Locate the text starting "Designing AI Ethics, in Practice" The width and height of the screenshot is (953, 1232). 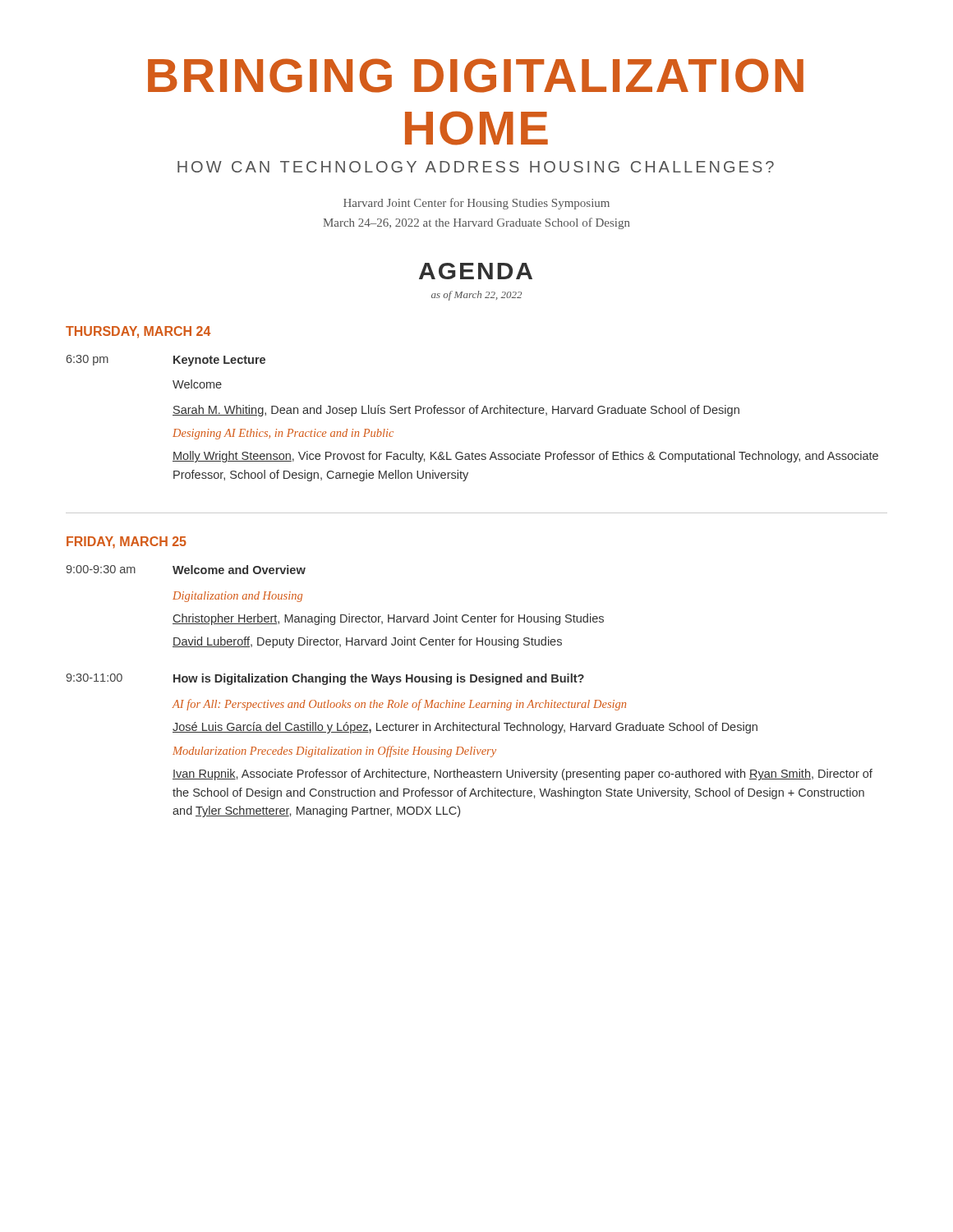pos(283,433)
